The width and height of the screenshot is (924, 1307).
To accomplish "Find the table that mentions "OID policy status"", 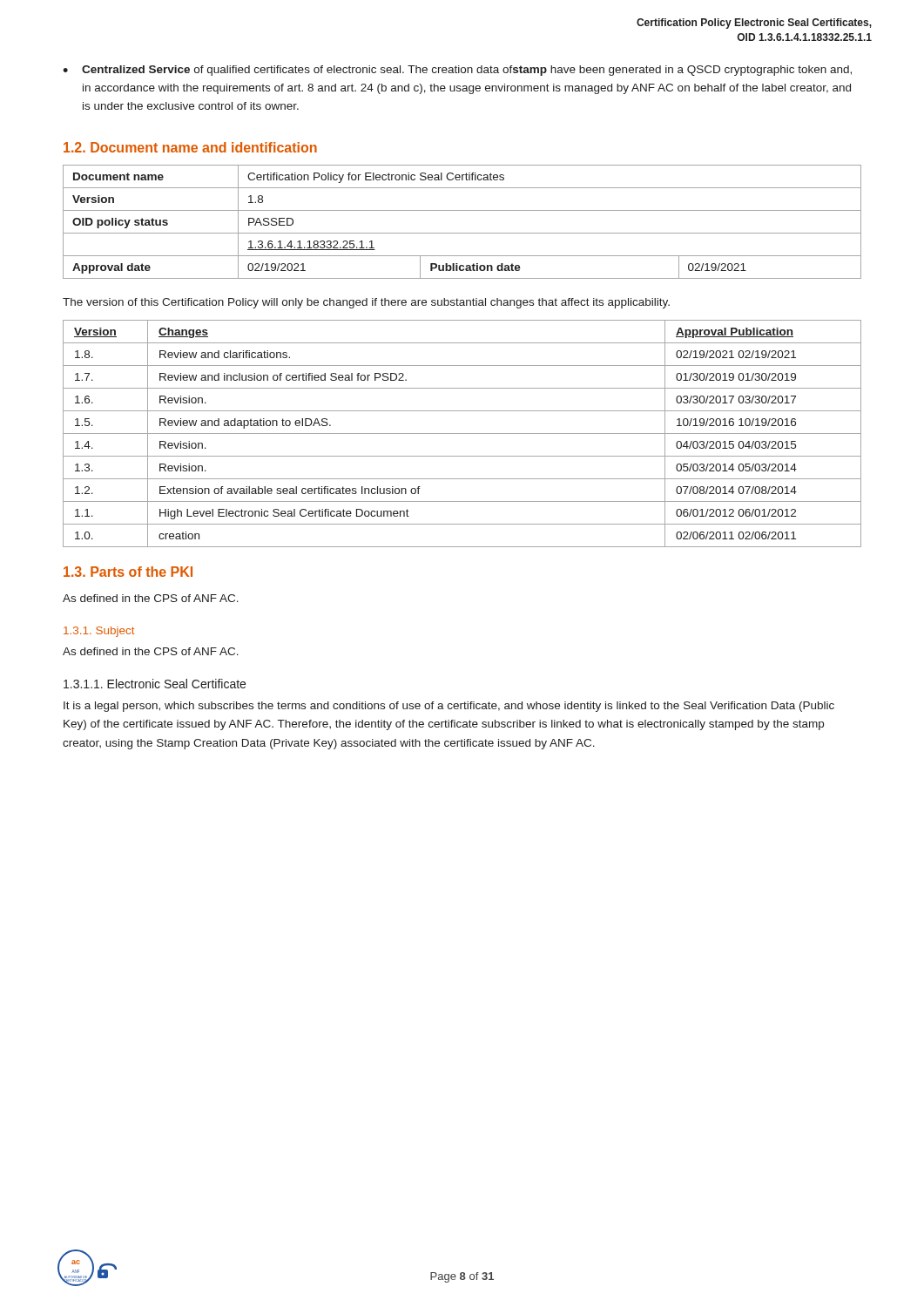I will [462, 222].
